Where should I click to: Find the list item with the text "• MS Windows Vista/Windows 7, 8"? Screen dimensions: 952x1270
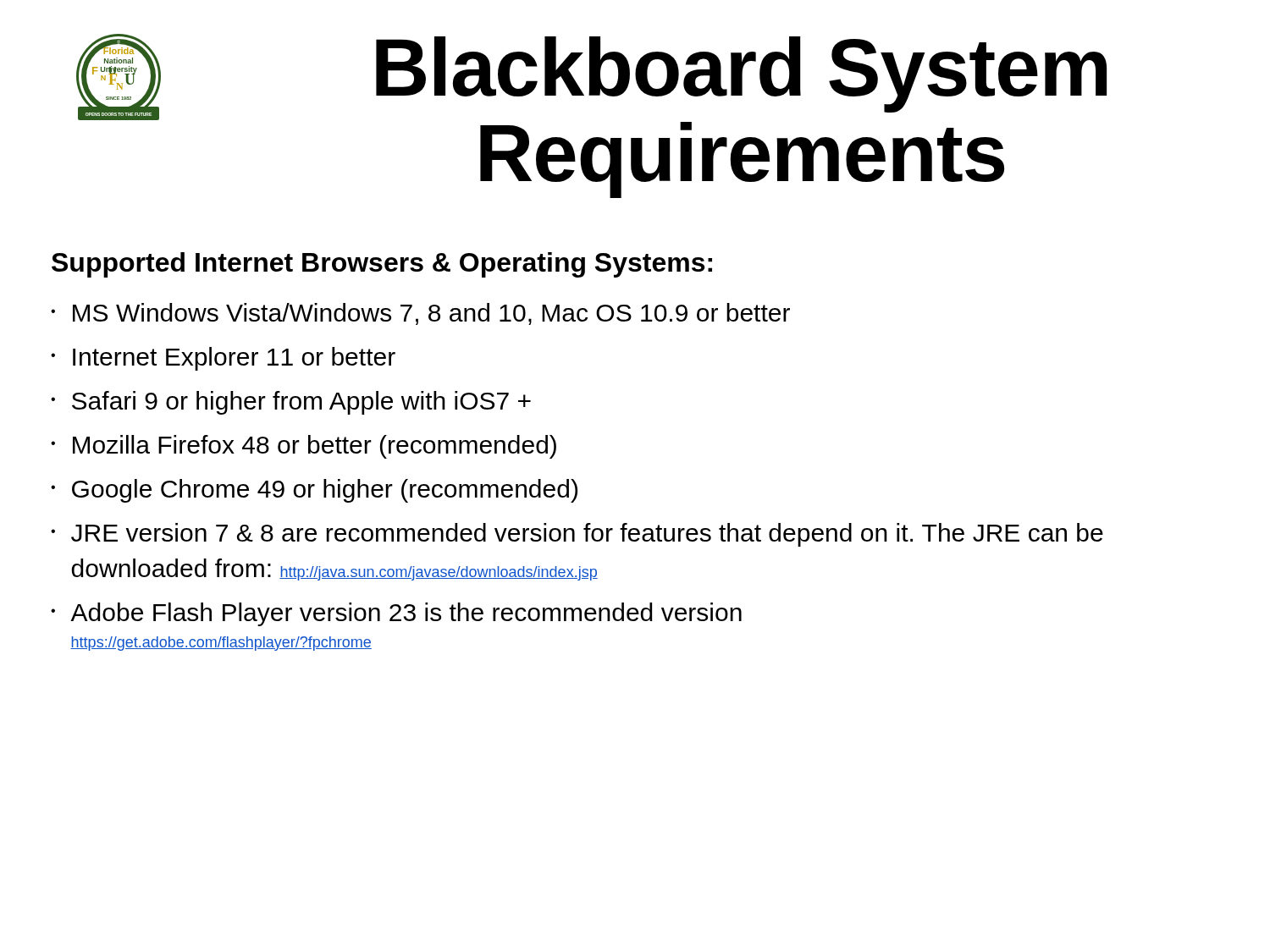coord(635,313)
